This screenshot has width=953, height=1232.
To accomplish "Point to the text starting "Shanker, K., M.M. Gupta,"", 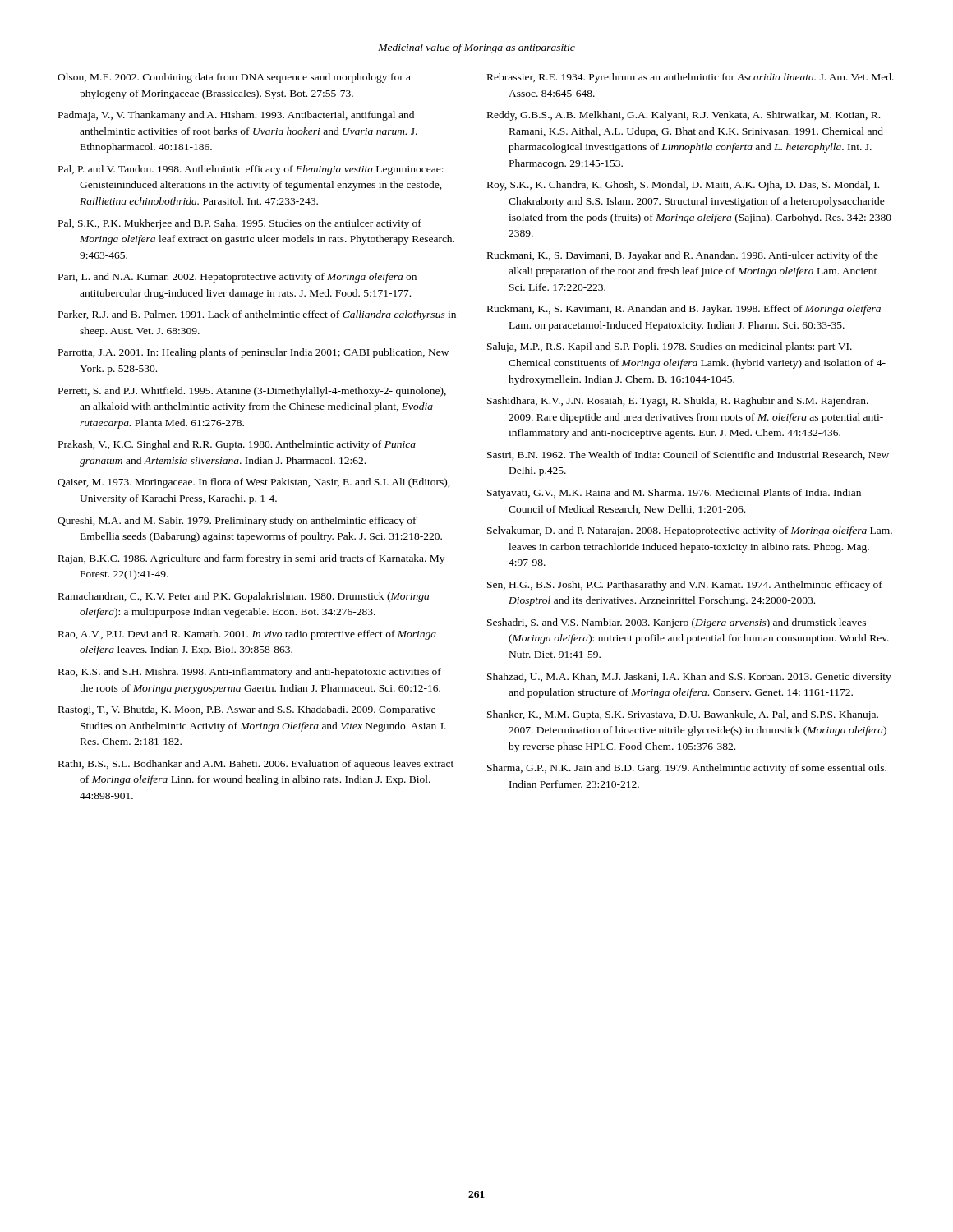I will point(687,730).
